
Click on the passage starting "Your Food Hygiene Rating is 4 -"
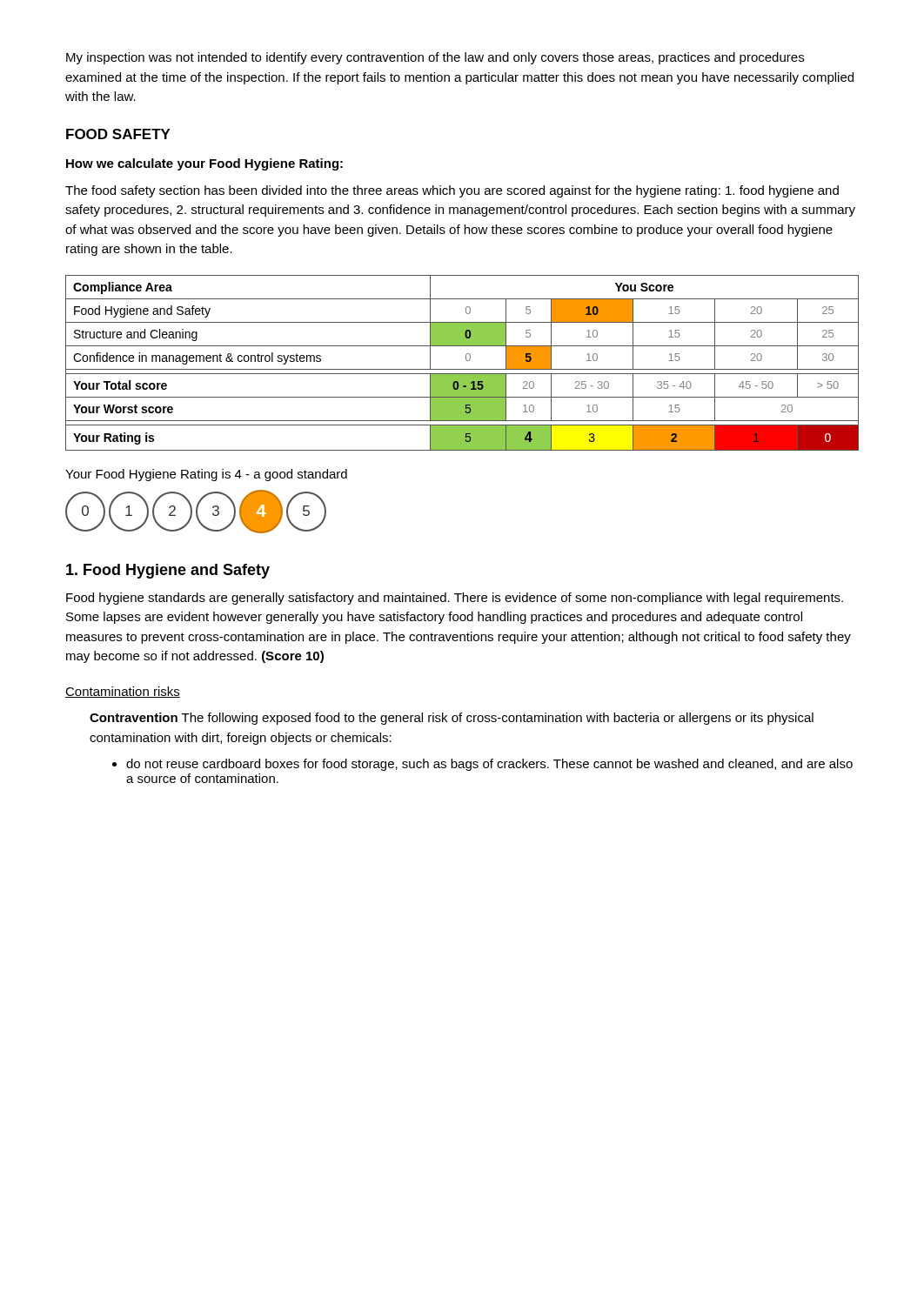pos(206,473)
